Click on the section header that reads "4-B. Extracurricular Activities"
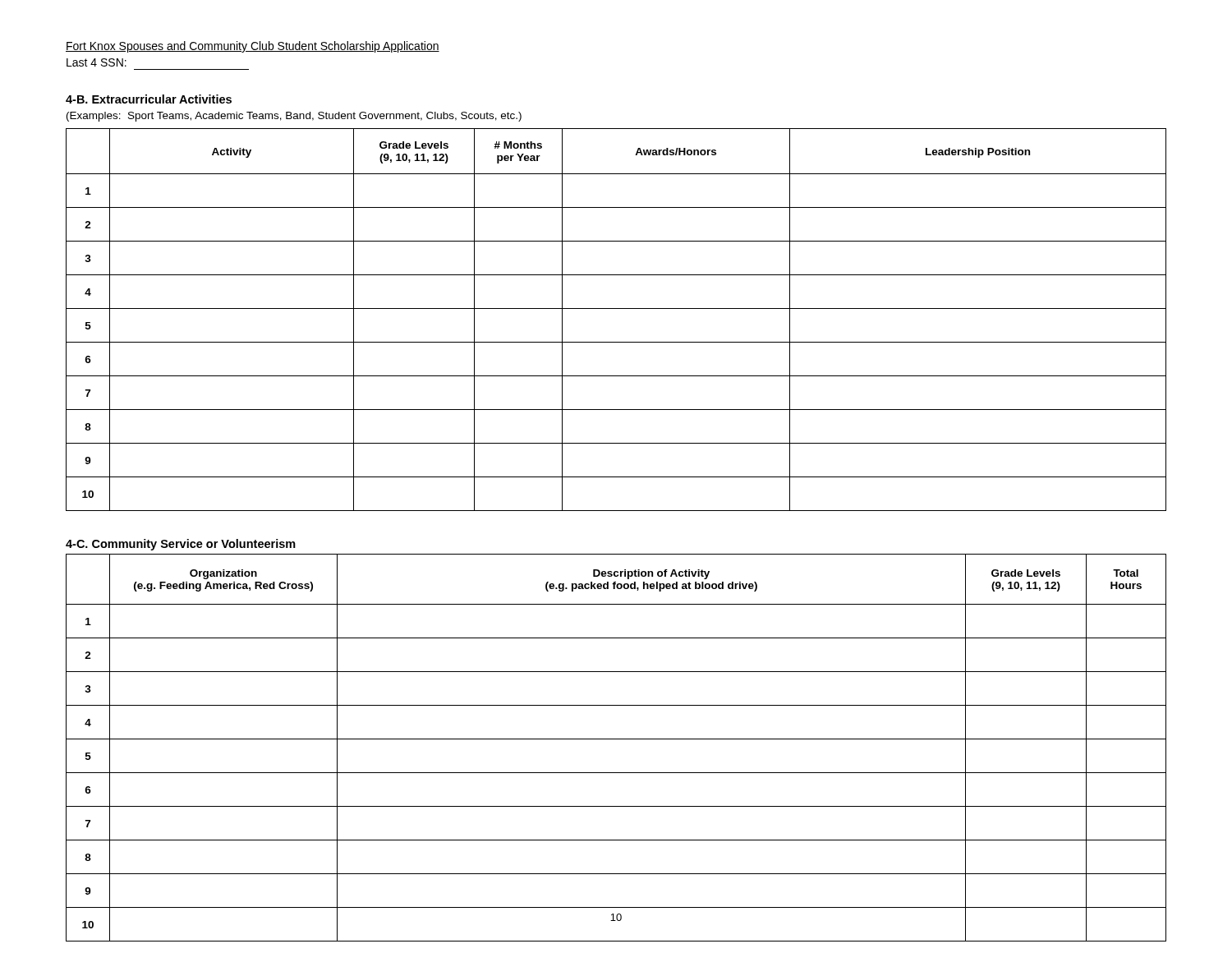The width and height of the screenshot is (1232, 953). [x=149, y=99]
